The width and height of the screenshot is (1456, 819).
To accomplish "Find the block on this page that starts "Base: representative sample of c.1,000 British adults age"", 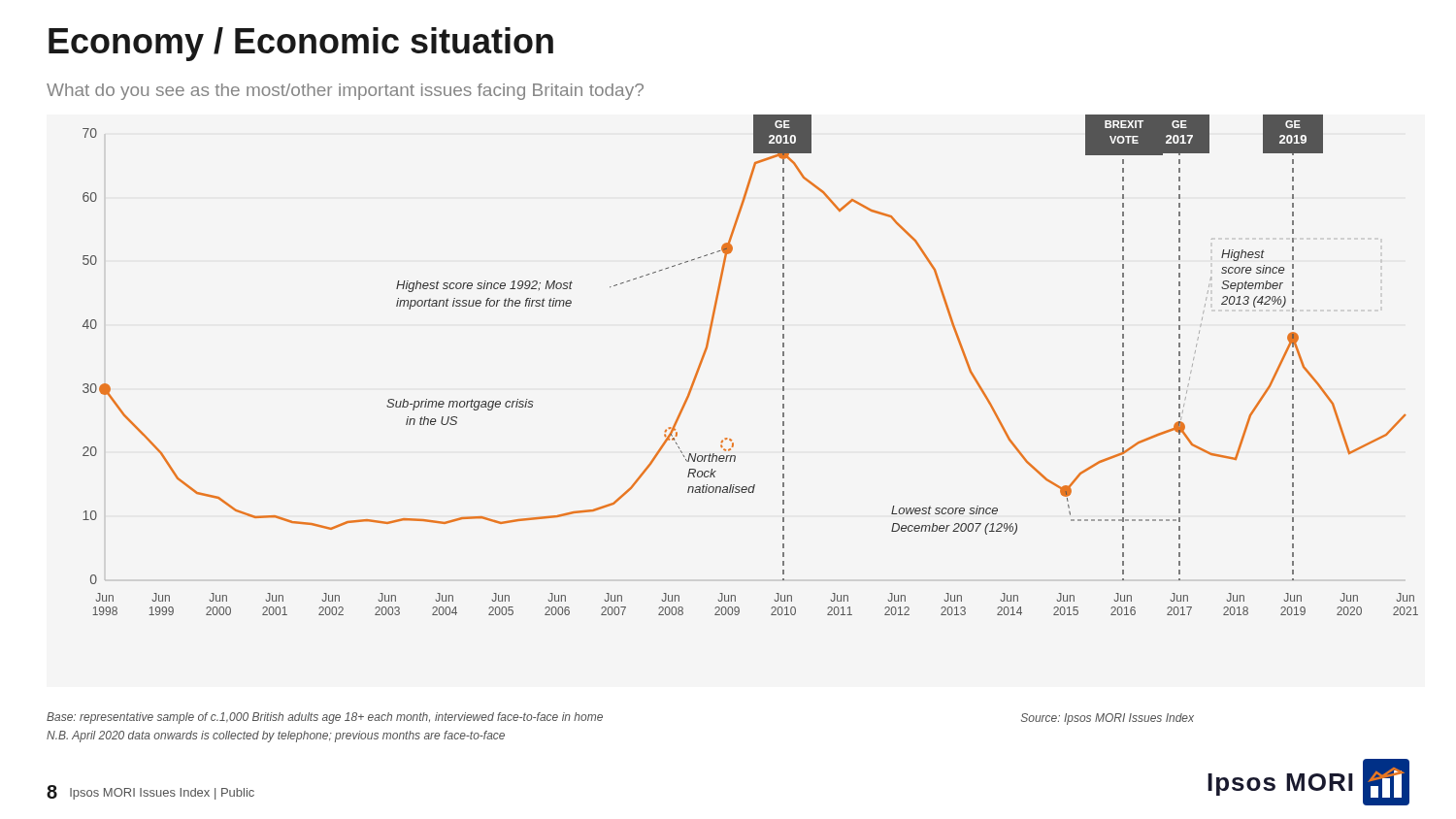I will (325, 726).
